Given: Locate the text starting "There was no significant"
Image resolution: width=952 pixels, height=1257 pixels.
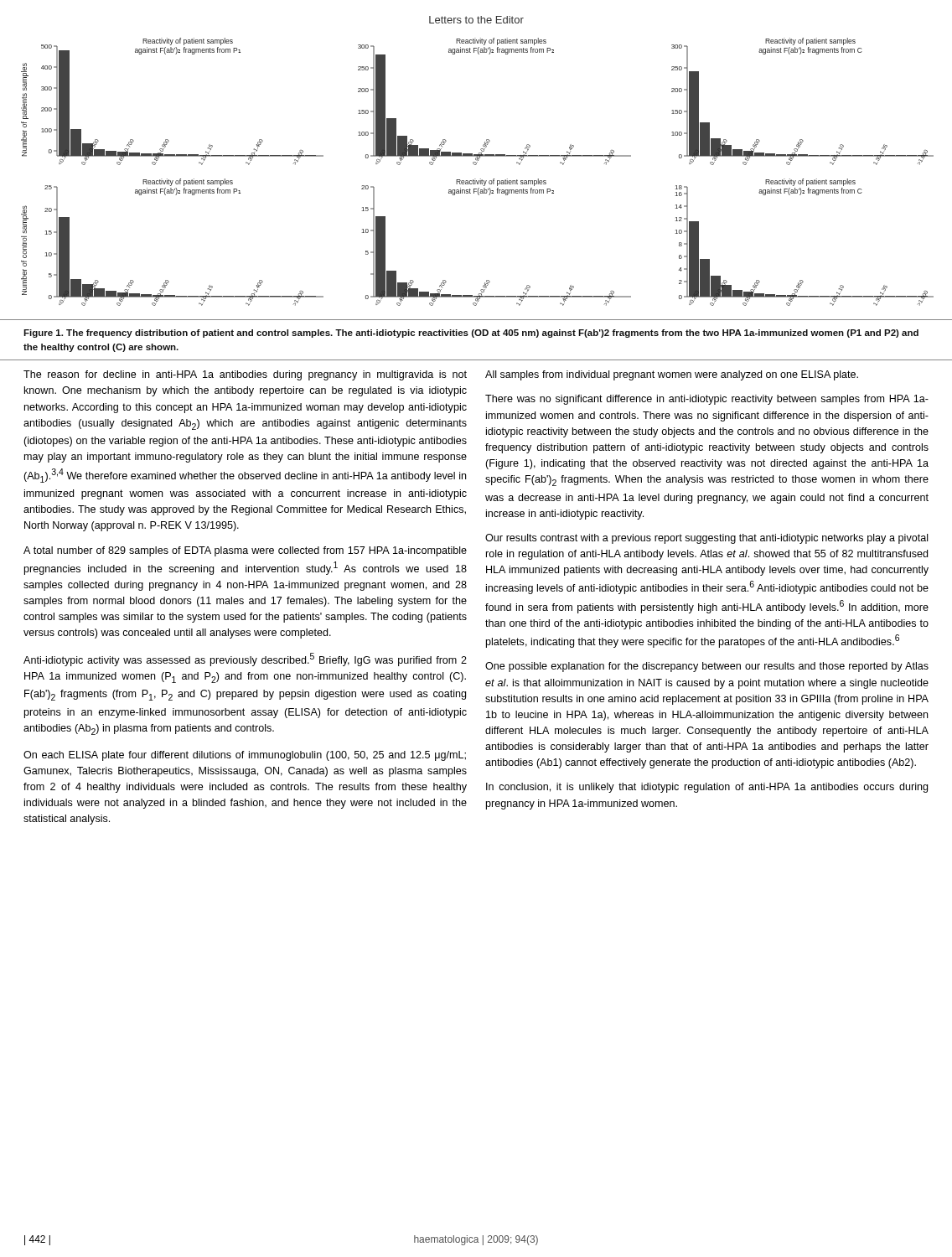Looking at the screenshot, I should coord(707,456).
